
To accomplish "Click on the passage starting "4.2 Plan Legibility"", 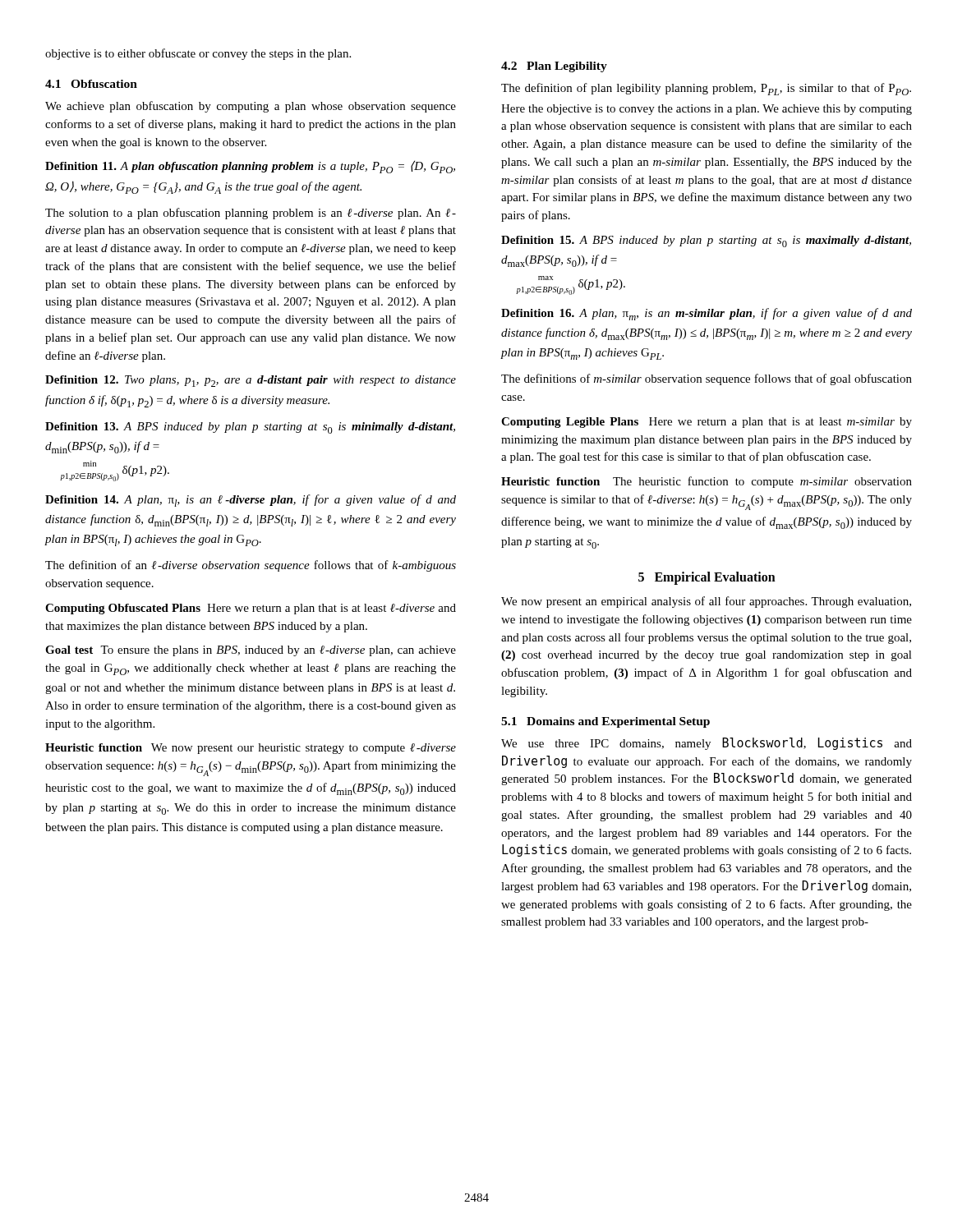I will click(x=554, y=65).
